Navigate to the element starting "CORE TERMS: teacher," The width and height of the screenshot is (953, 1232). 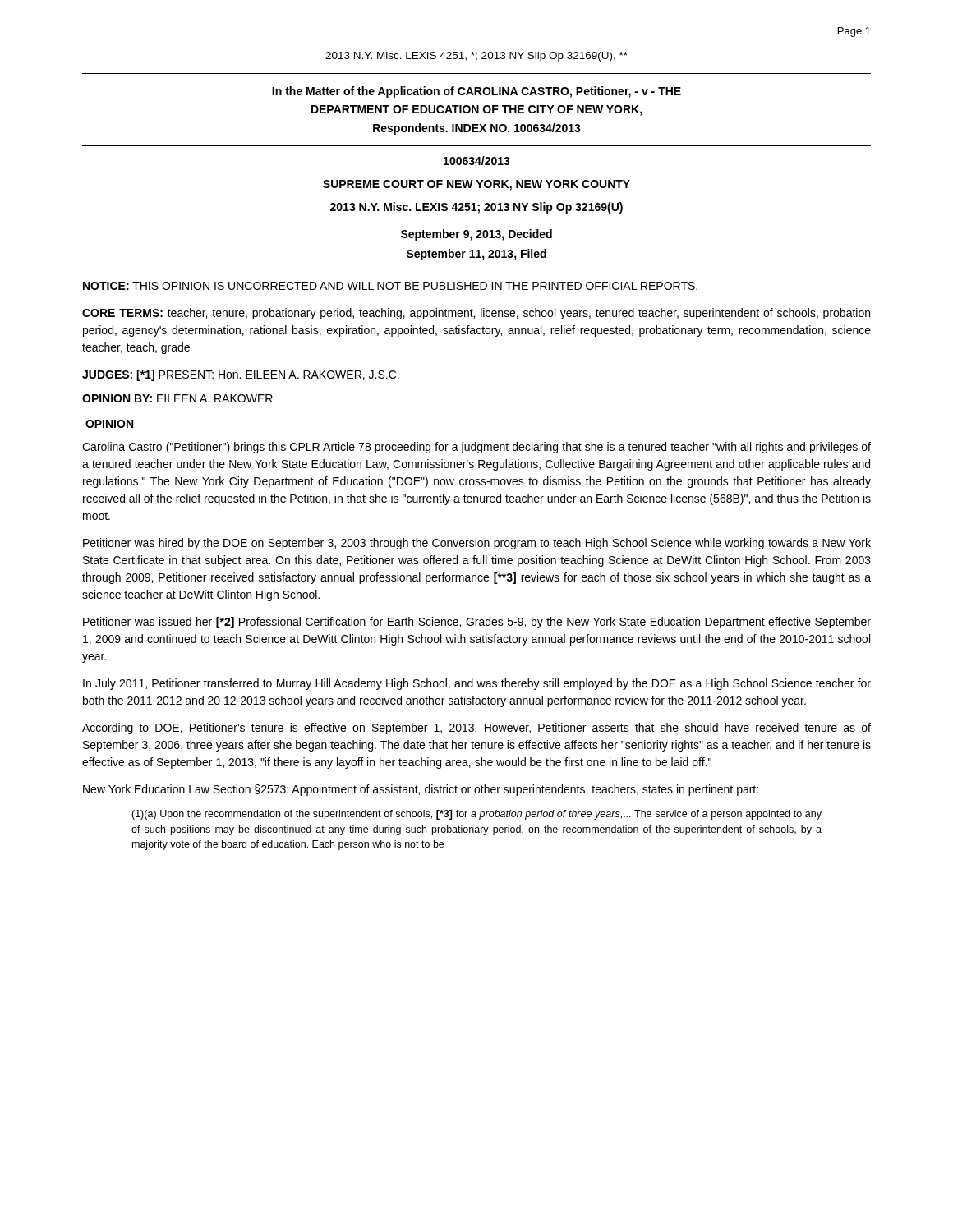click(x=476, y=330)
